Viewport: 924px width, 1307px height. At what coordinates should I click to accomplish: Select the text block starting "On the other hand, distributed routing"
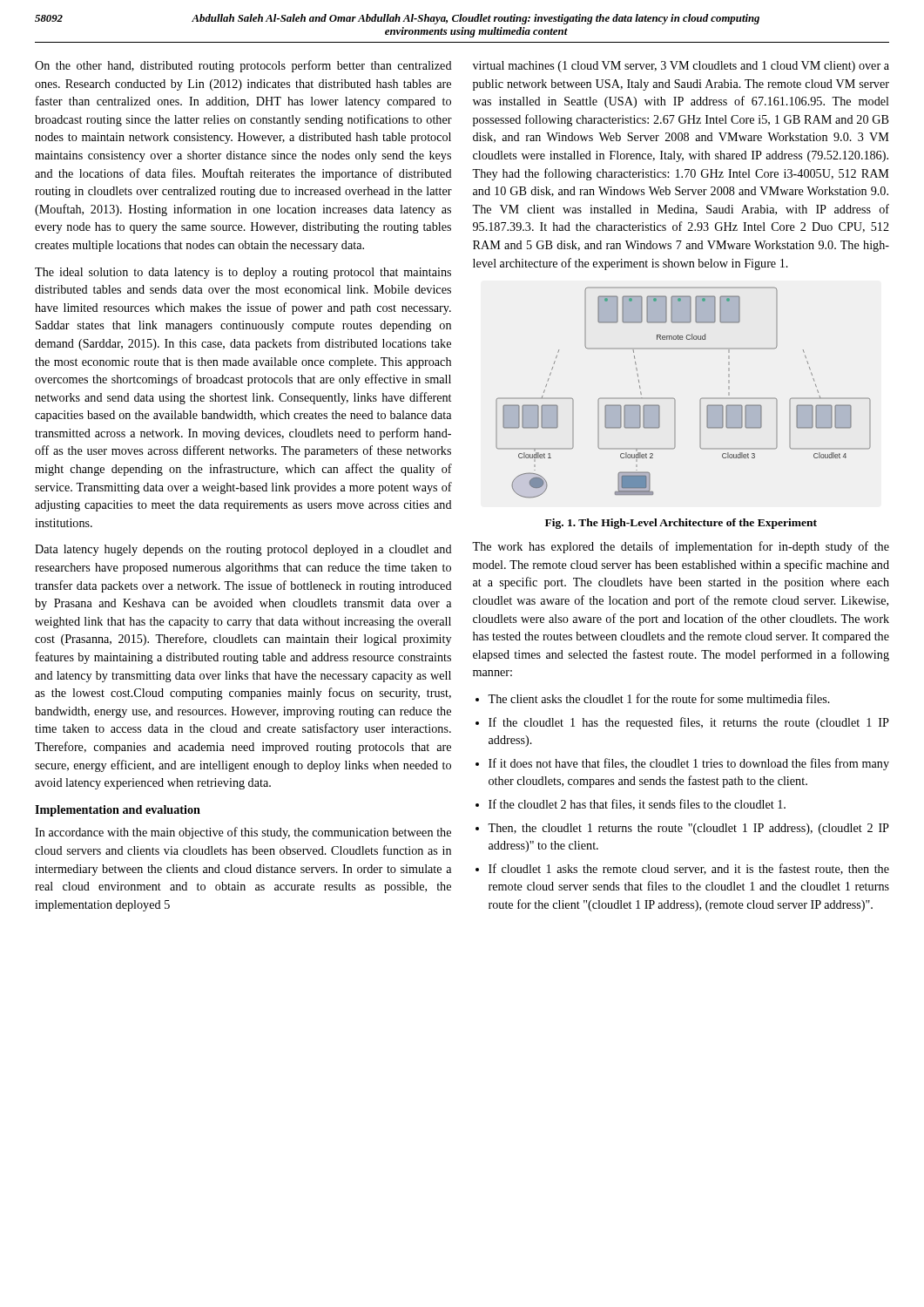point(243,155)
